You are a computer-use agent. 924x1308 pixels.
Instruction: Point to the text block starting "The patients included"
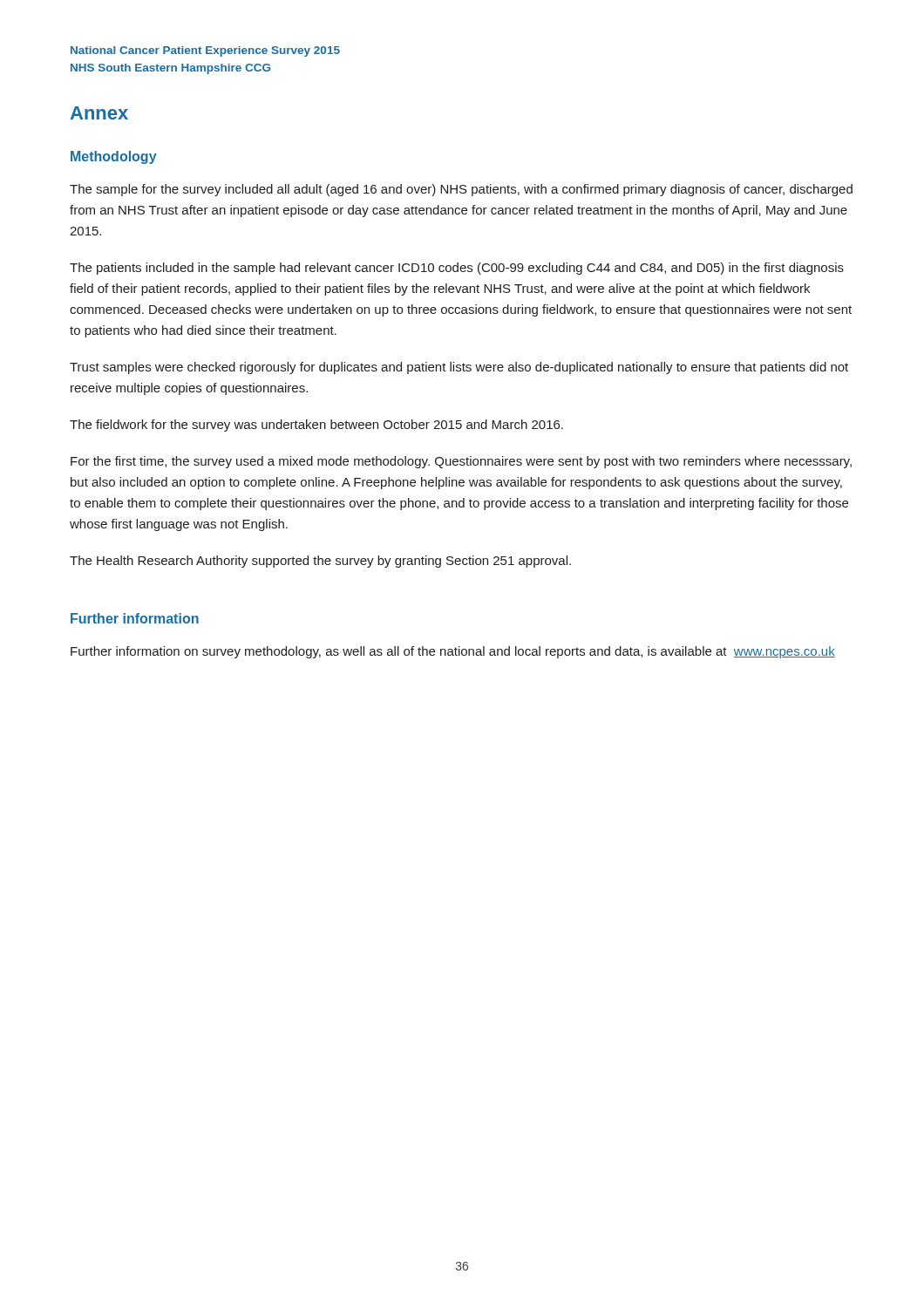[x=461, y=298]
